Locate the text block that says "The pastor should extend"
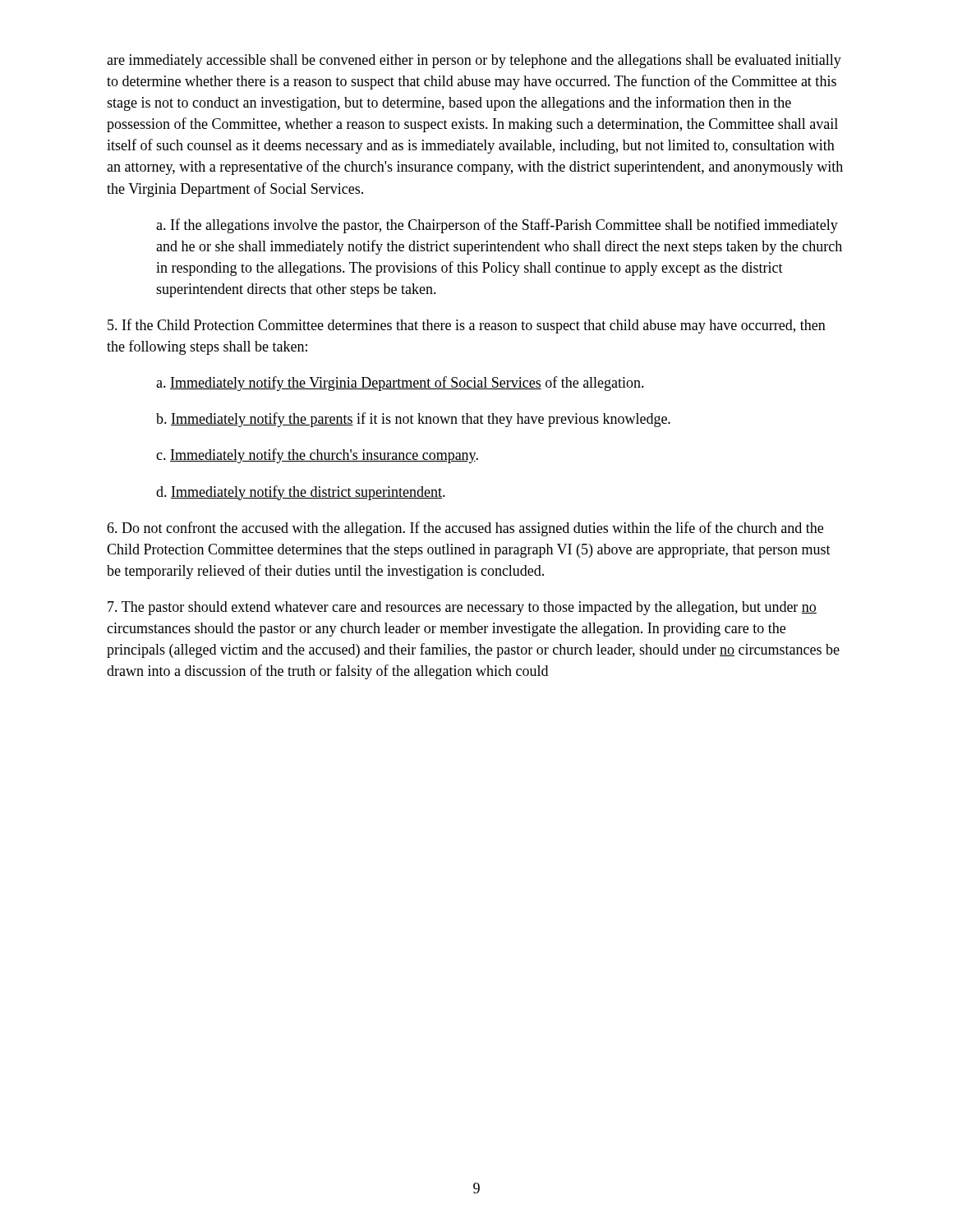The width and height of the screenshot is (953, 1232). [x=473, y=639]
